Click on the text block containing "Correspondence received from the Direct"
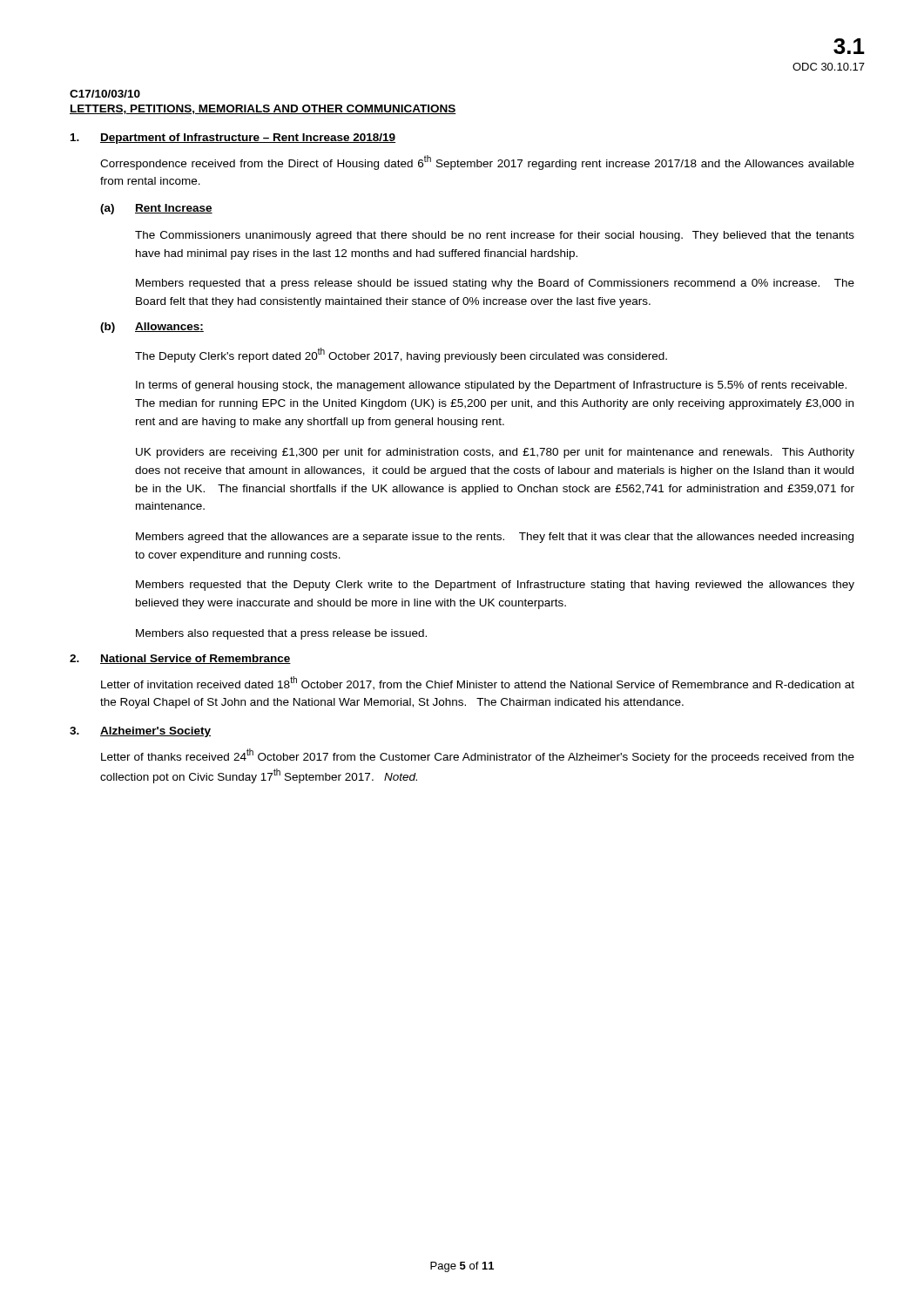 click(x=477, y=172)
